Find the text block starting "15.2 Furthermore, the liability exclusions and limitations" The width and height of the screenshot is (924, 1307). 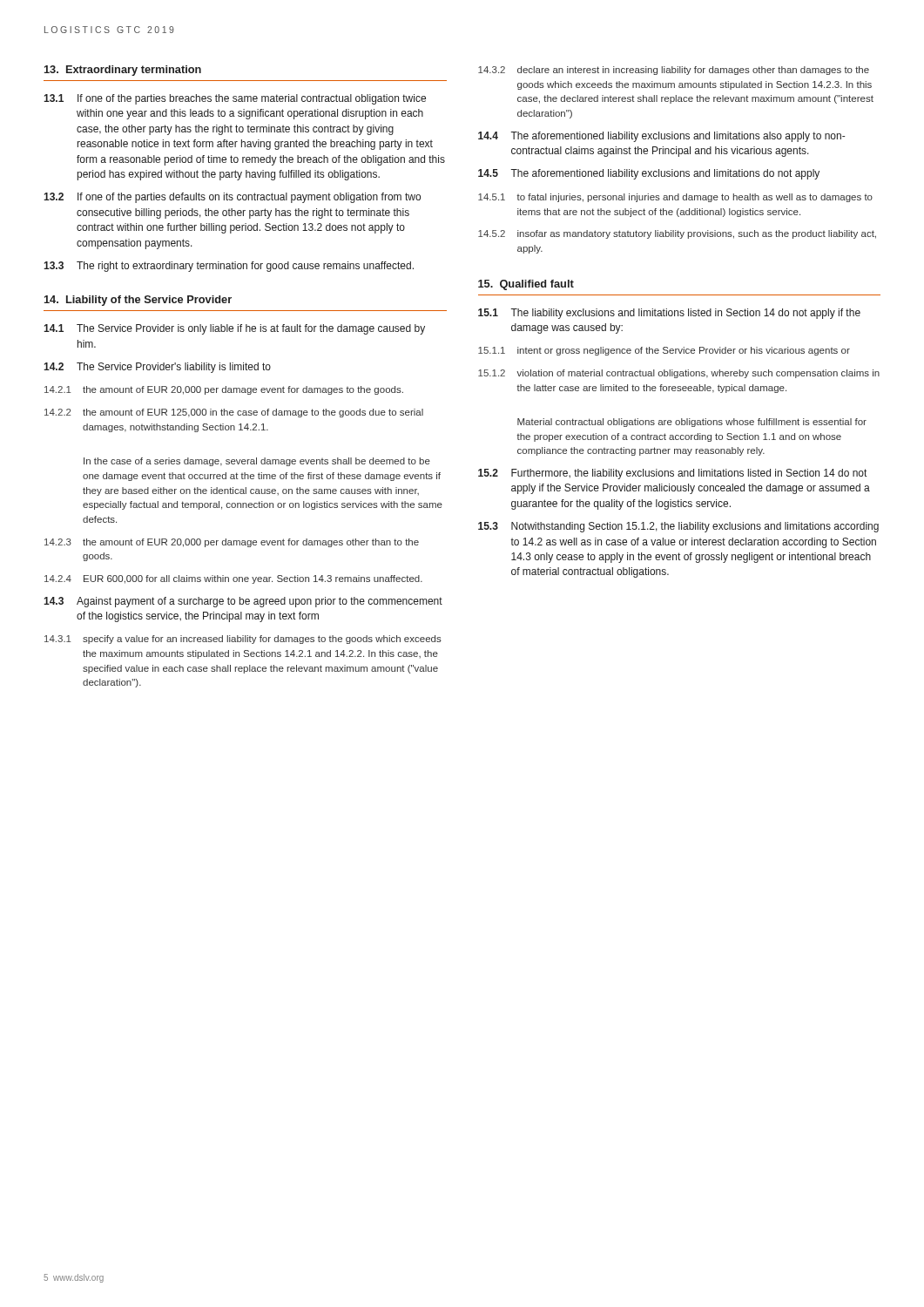[679, 489]
